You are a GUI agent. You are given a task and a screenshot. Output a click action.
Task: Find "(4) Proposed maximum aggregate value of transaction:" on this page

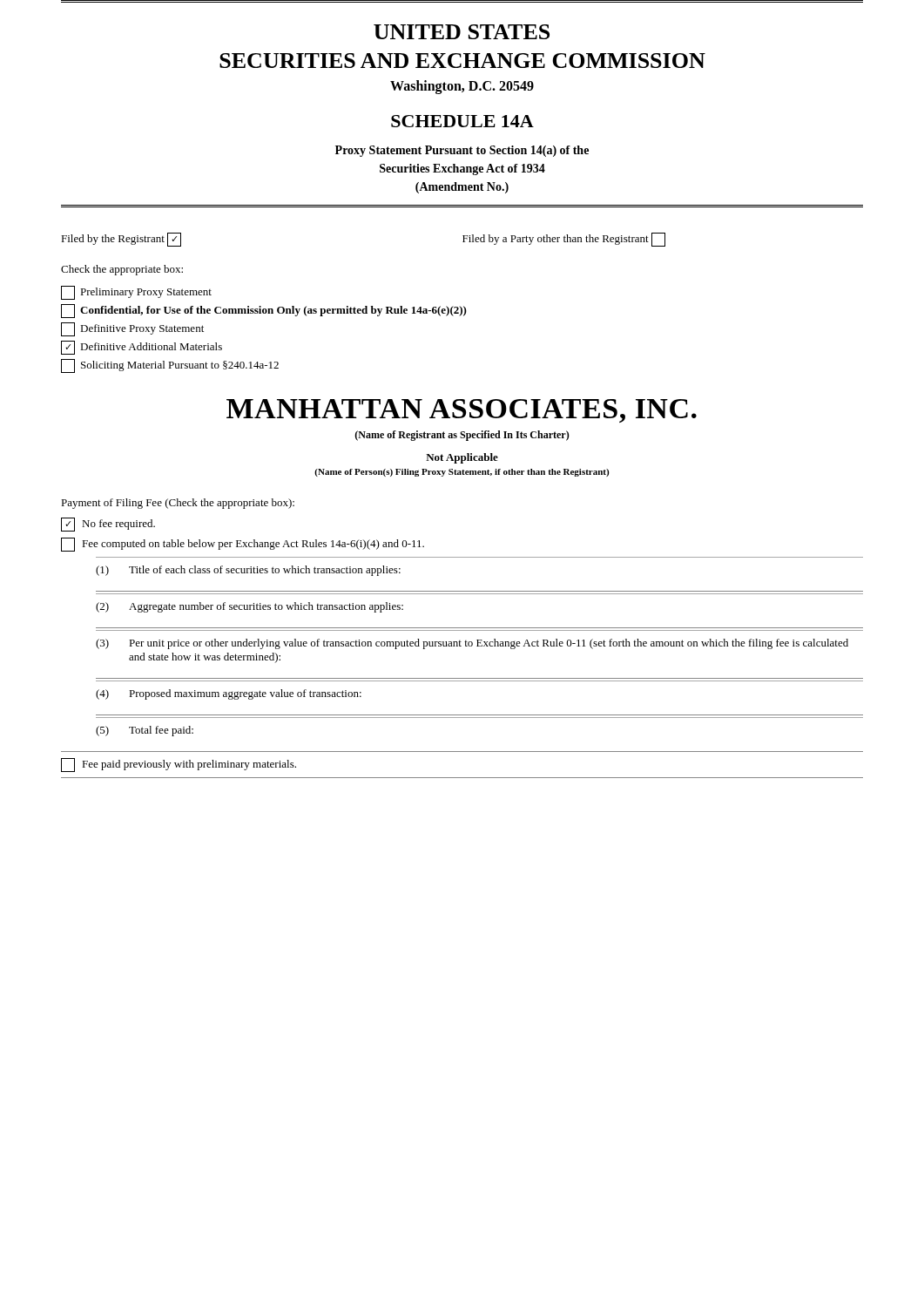click(229, 694)
